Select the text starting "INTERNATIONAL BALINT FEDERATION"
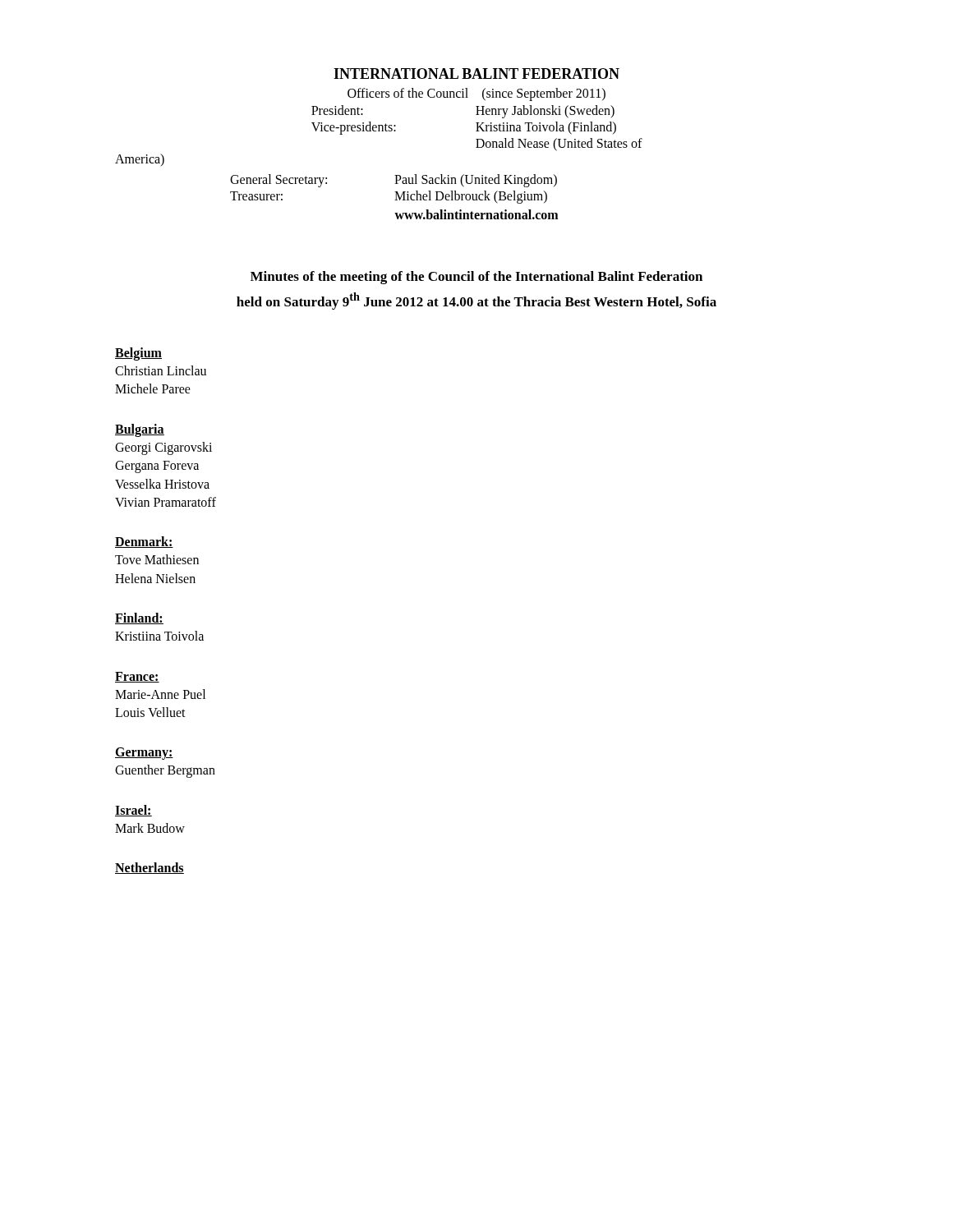953x1232 pixels. click(x=476, y=74)
